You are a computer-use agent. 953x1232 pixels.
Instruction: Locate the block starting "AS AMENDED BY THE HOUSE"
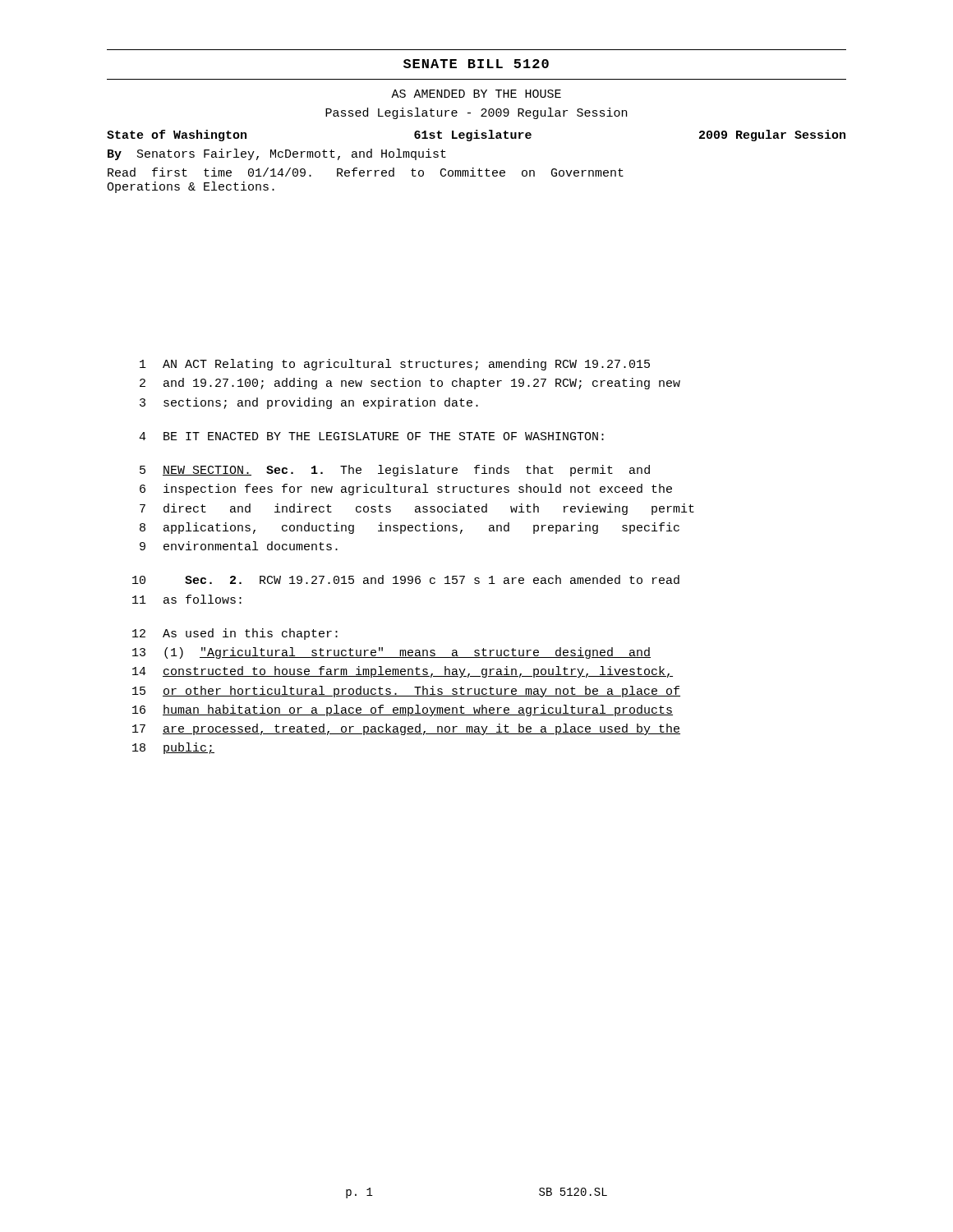pos(476,95)
